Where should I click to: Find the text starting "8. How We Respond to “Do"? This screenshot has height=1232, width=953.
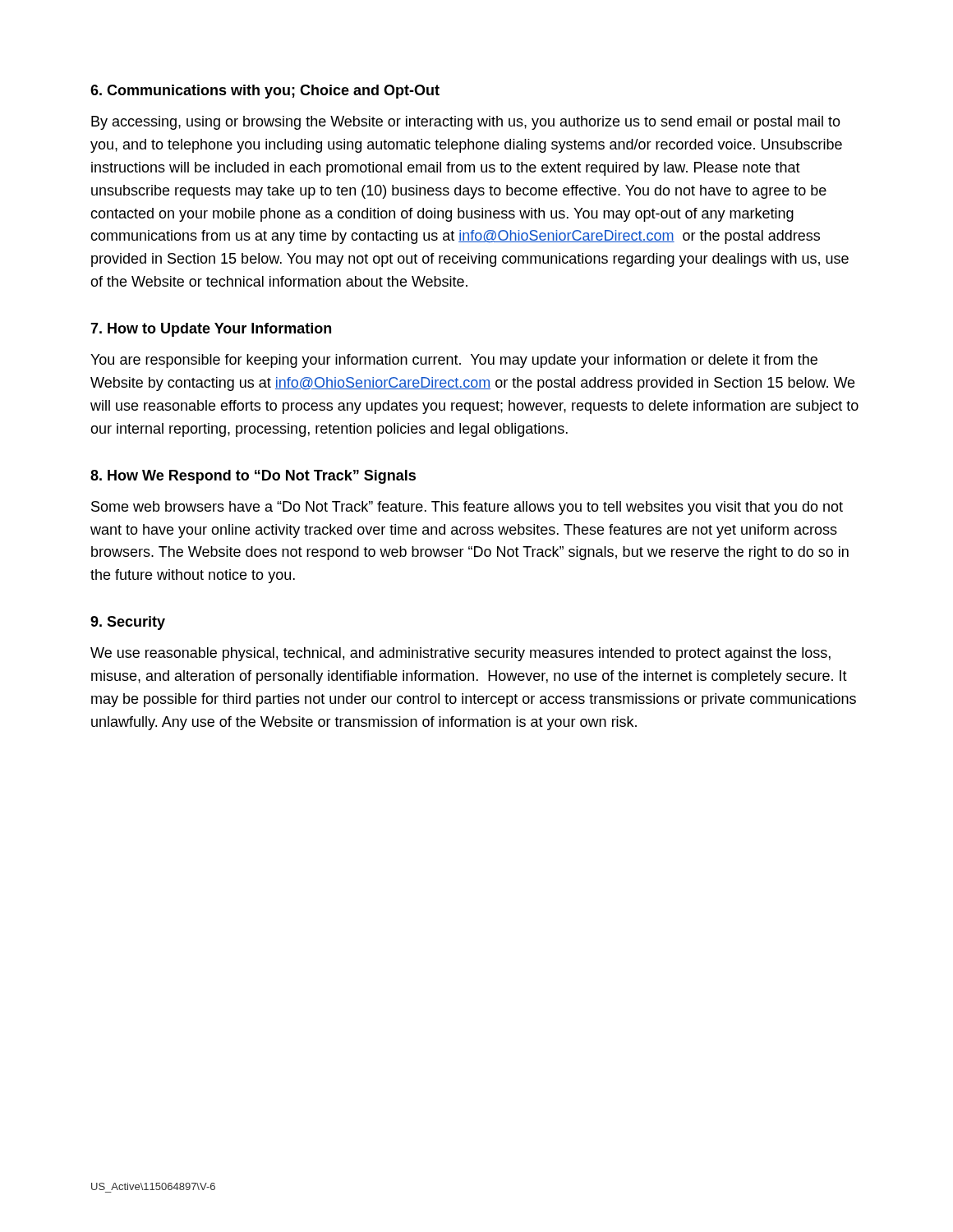point(253,475)
